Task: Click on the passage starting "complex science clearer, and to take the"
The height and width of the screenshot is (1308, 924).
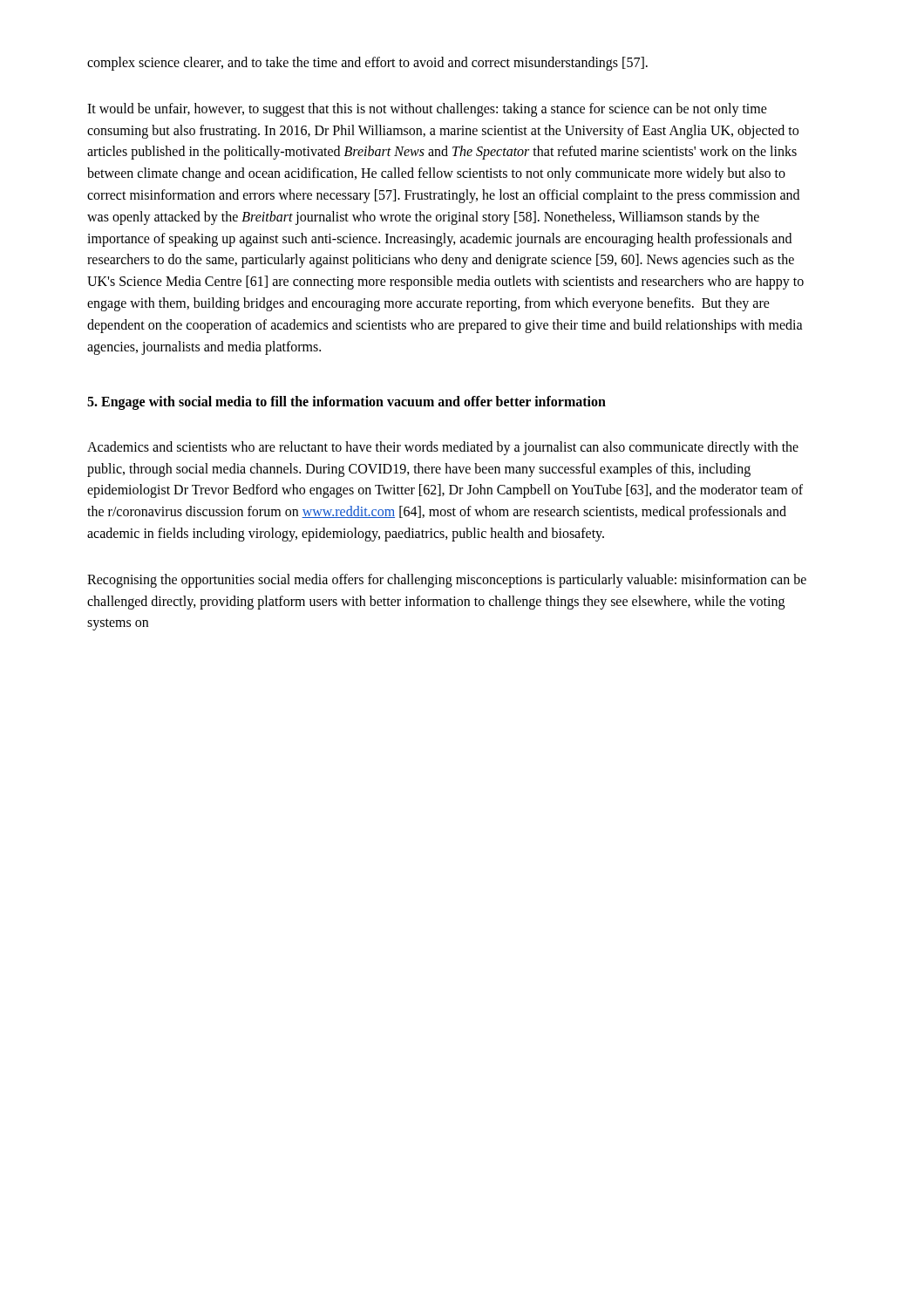Action: click(x=368, y=62)
